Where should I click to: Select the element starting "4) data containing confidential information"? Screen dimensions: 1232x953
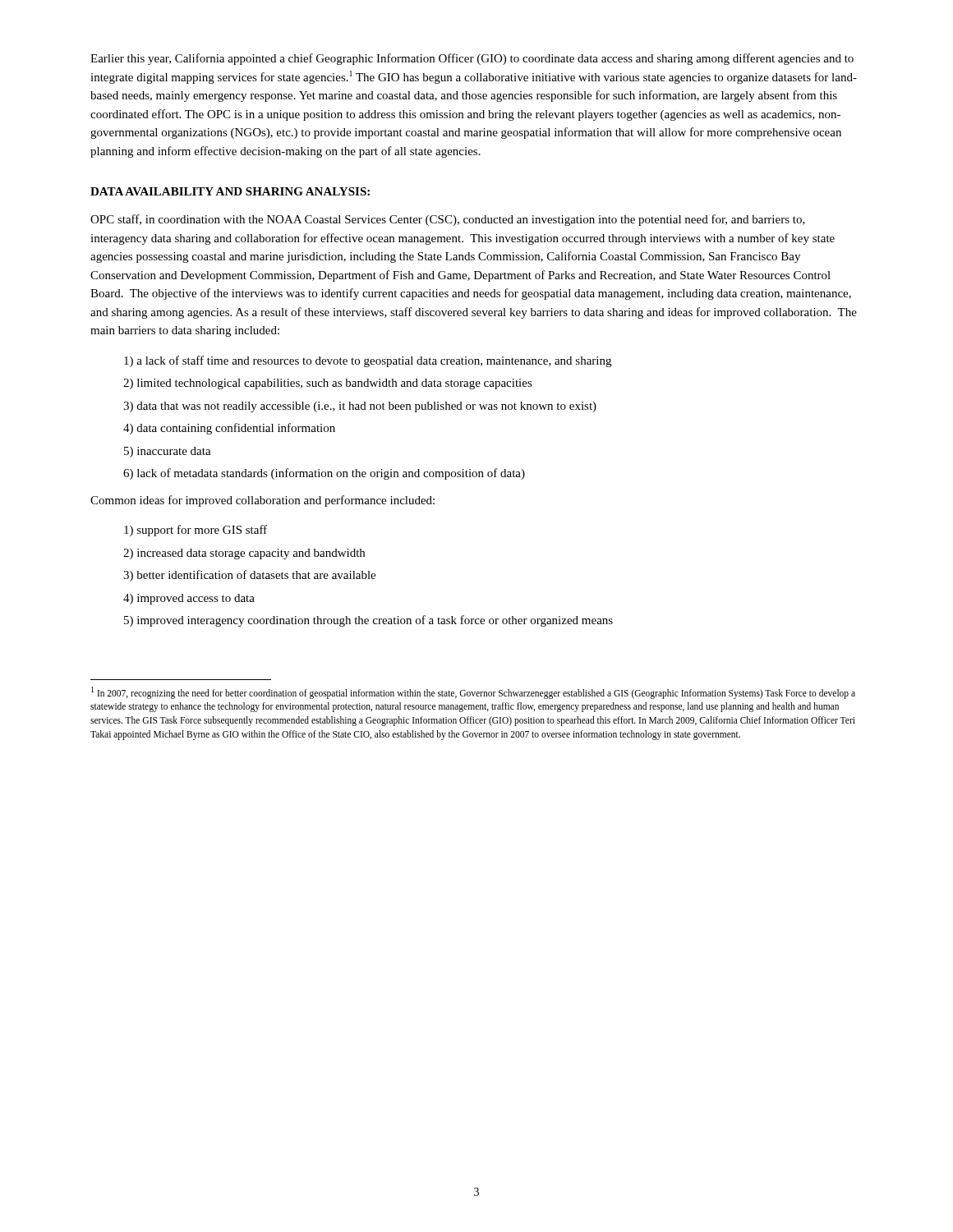point(229,428)
